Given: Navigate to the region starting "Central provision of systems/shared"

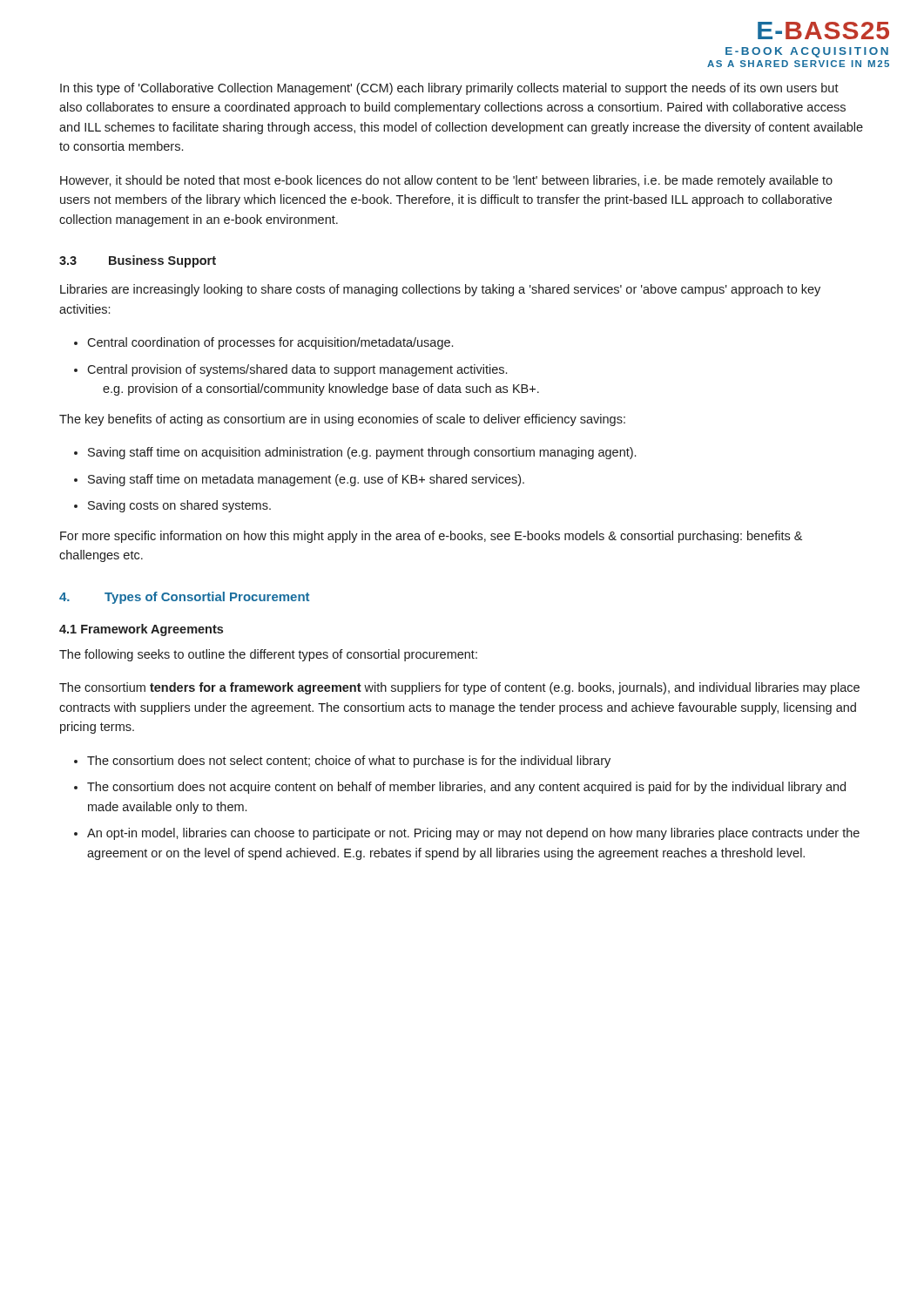Looking at the screenshot, I should [313, 379].
